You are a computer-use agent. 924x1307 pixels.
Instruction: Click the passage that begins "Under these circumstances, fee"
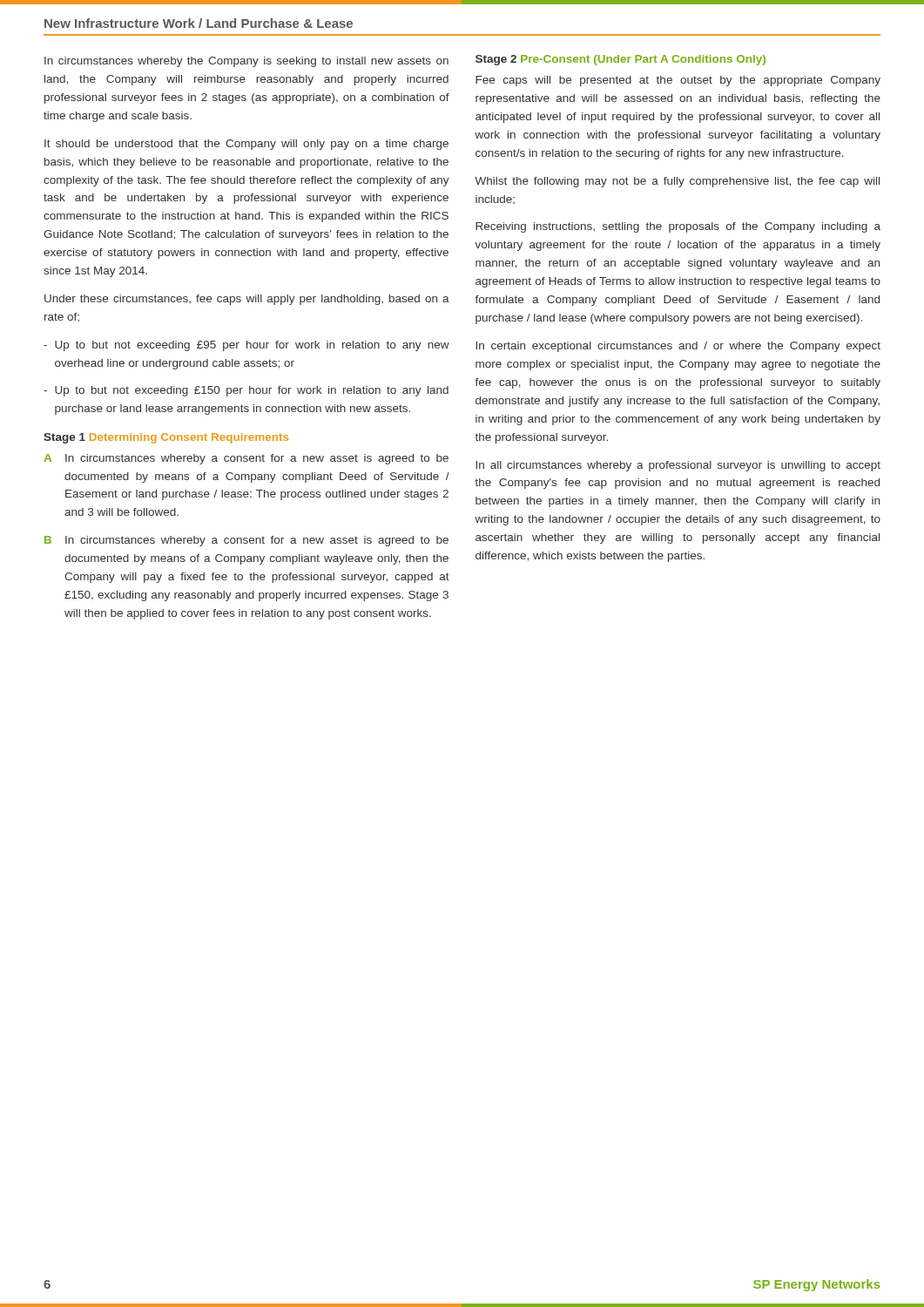click(246, 308)
